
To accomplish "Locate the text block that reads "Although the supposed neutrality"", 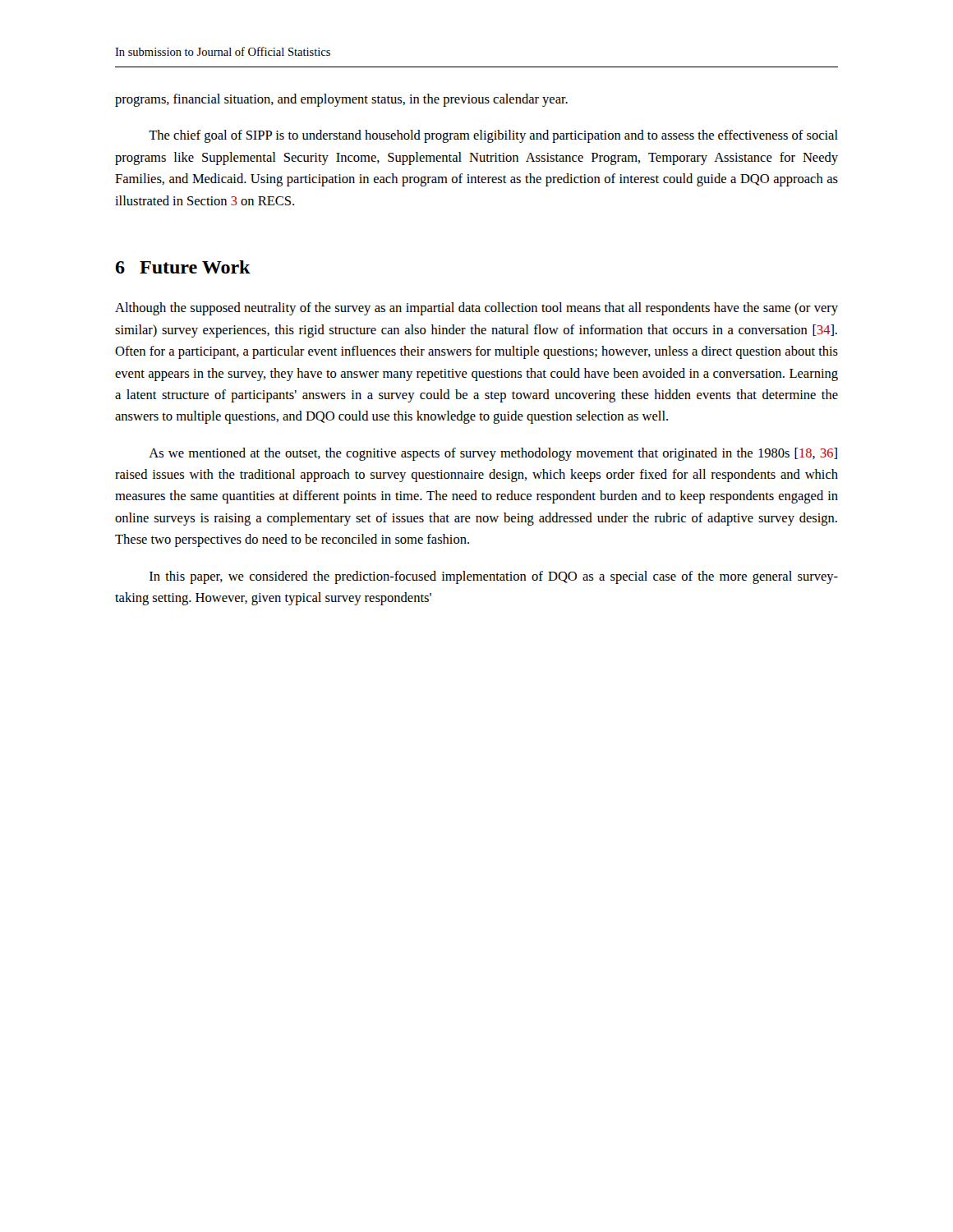I will click(476, 363).
